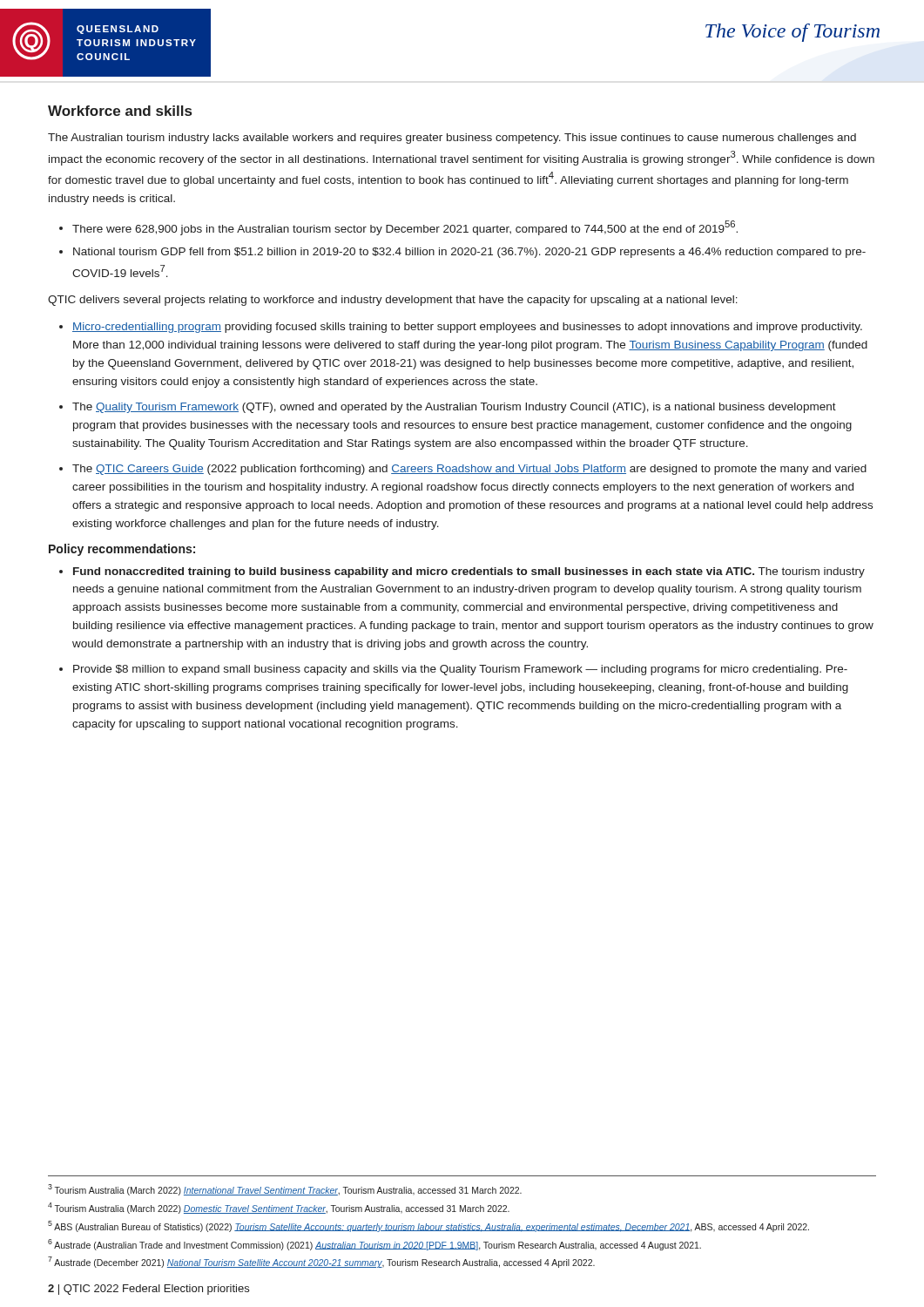The width and height of the screenshot is (924, 1307).
Task: Point to "Policy recommendations:"
Action: [122, 548]
